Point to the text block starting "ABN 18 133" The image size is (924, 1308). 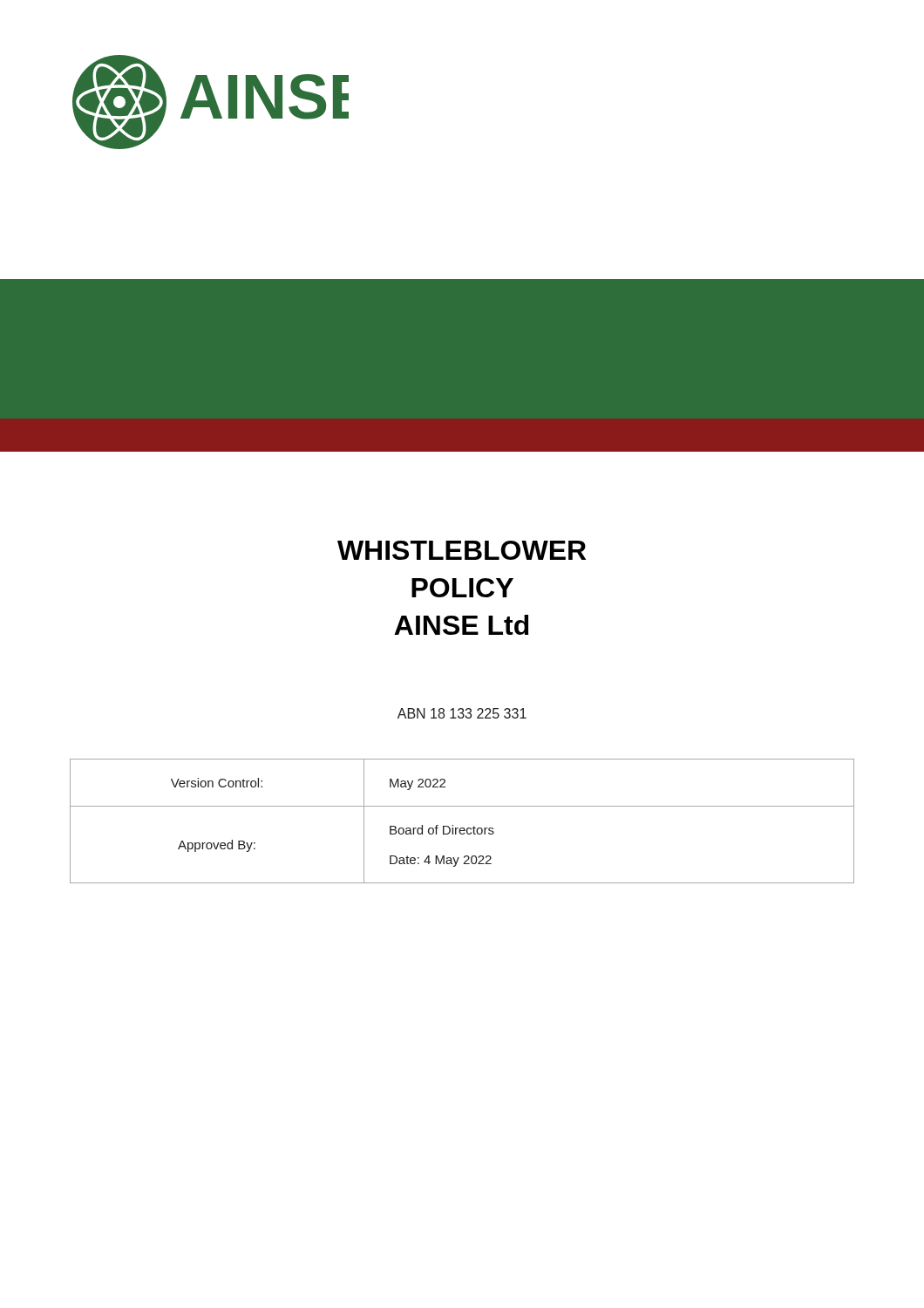[462, 714]
